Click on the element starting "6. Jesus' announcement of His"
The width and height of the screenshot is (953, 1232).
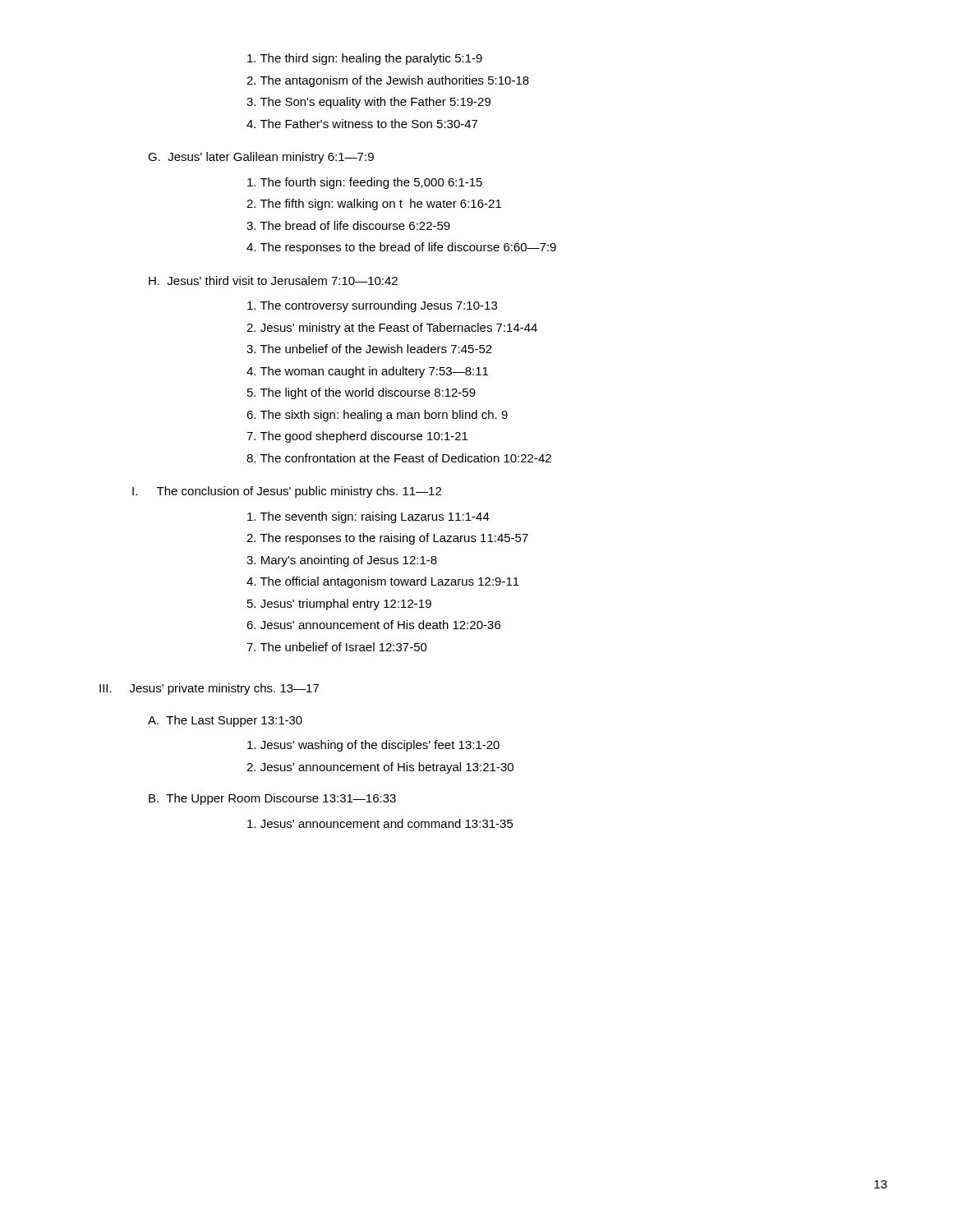coord(374,625)
